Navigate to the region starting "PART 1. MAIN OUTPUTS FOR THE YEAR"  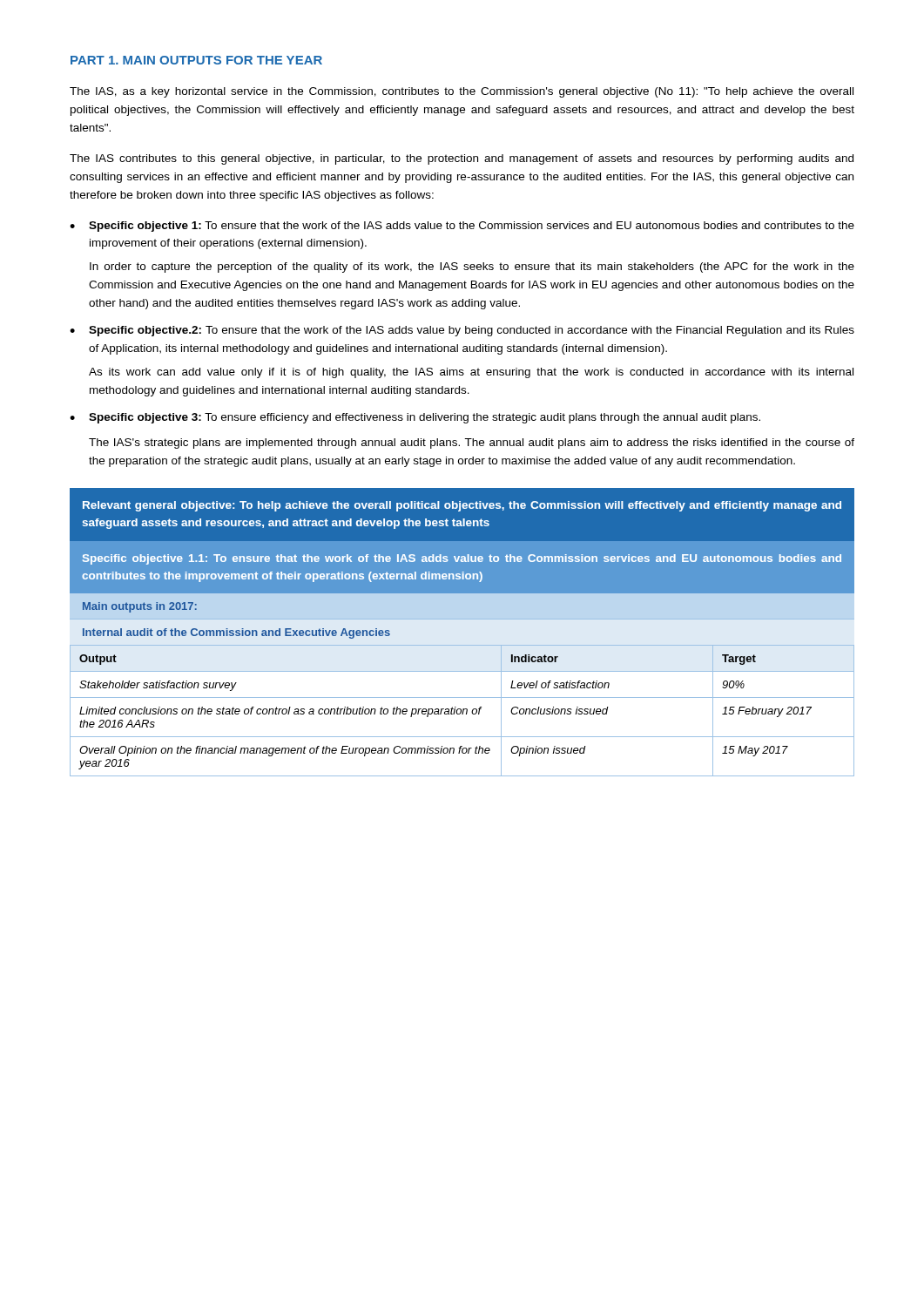(196, 60)
